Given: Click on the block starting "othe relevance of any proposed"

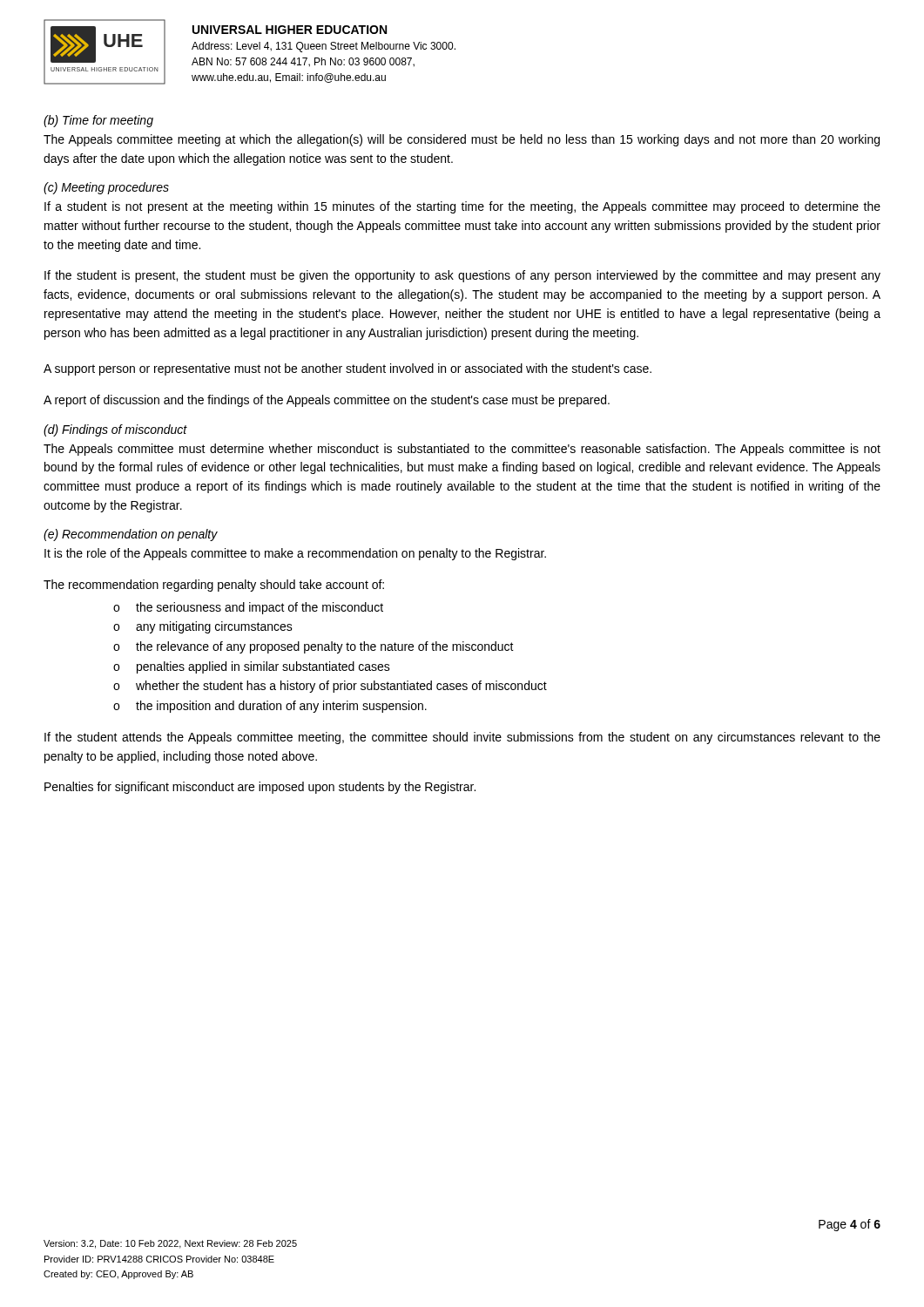Looking at the screenshot, I should click(x=497, y=647).
